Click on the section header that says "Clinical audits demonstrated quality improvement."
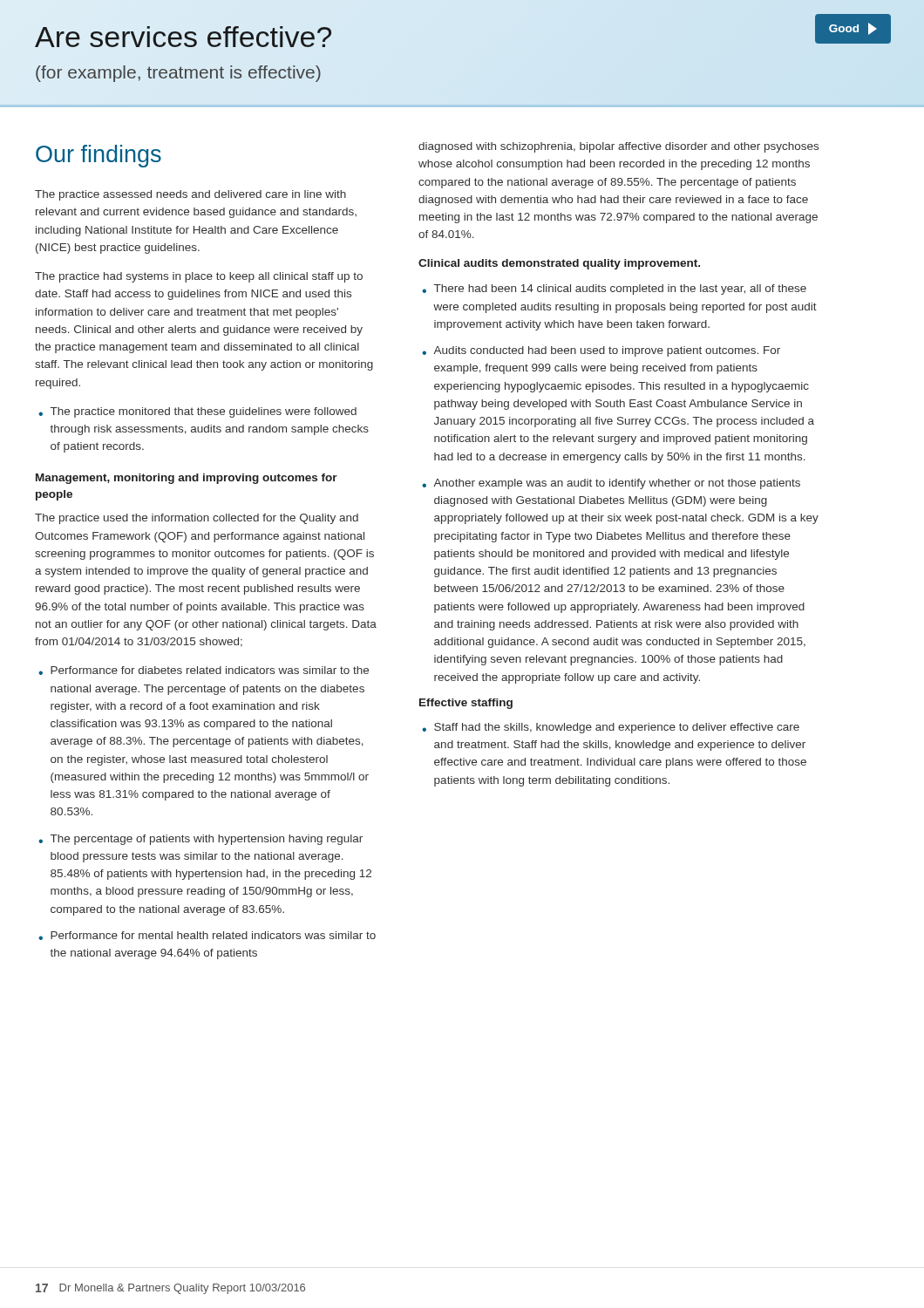The image size is (924, 1308). (x=560, y=263)
